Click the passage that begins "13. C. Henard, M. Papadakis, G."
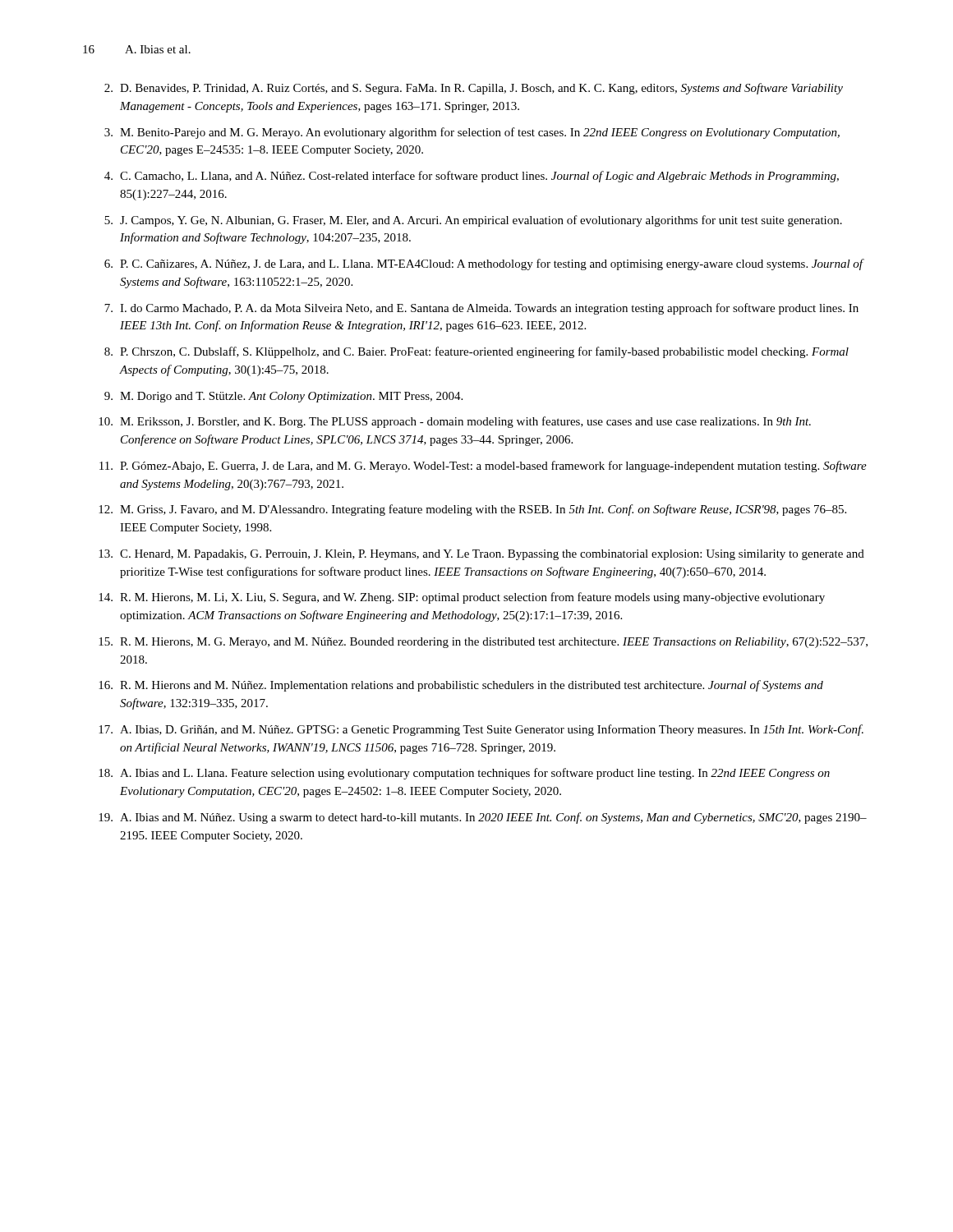 point(476,563)
